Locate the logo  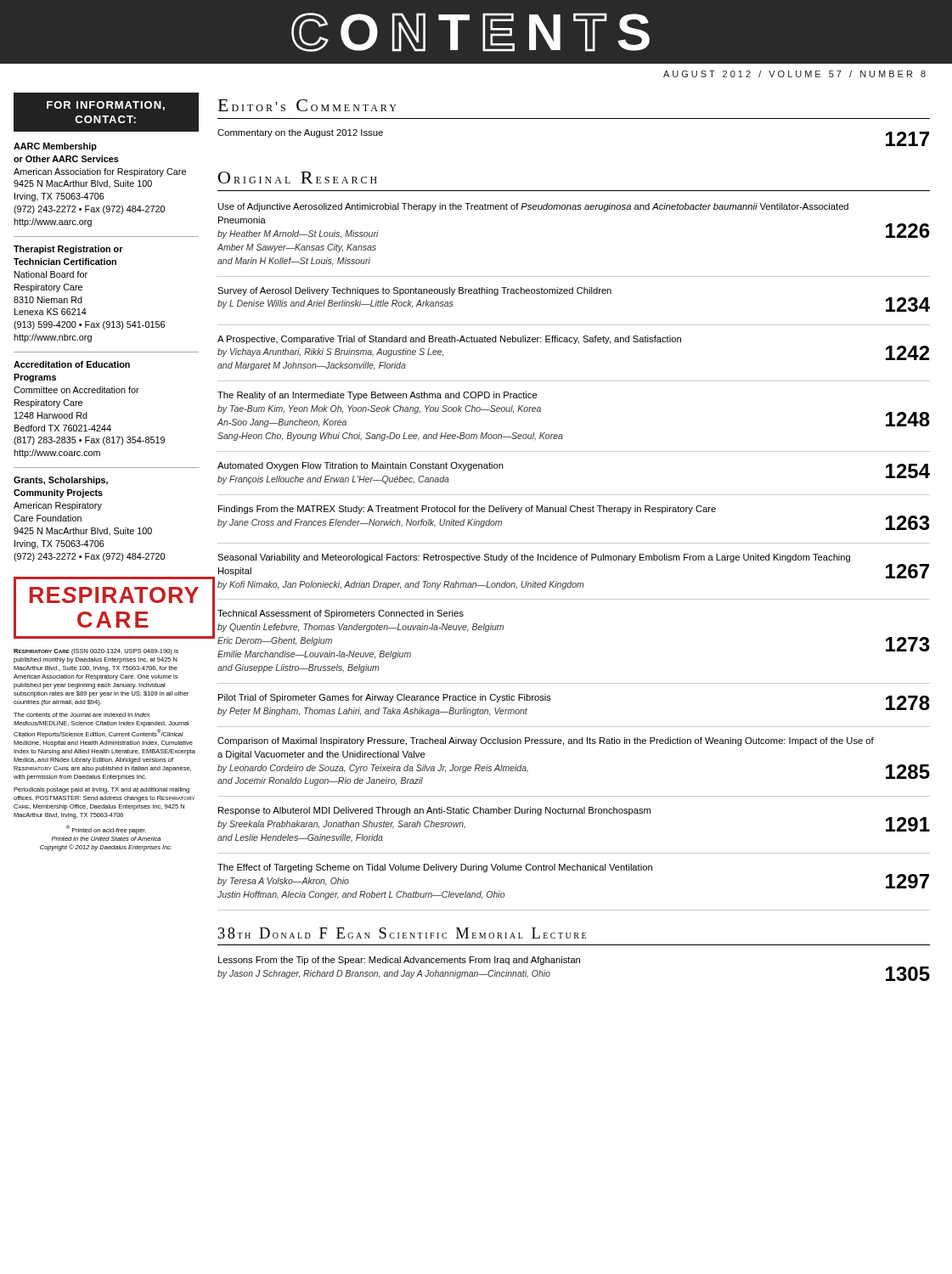tap(106, 607)
